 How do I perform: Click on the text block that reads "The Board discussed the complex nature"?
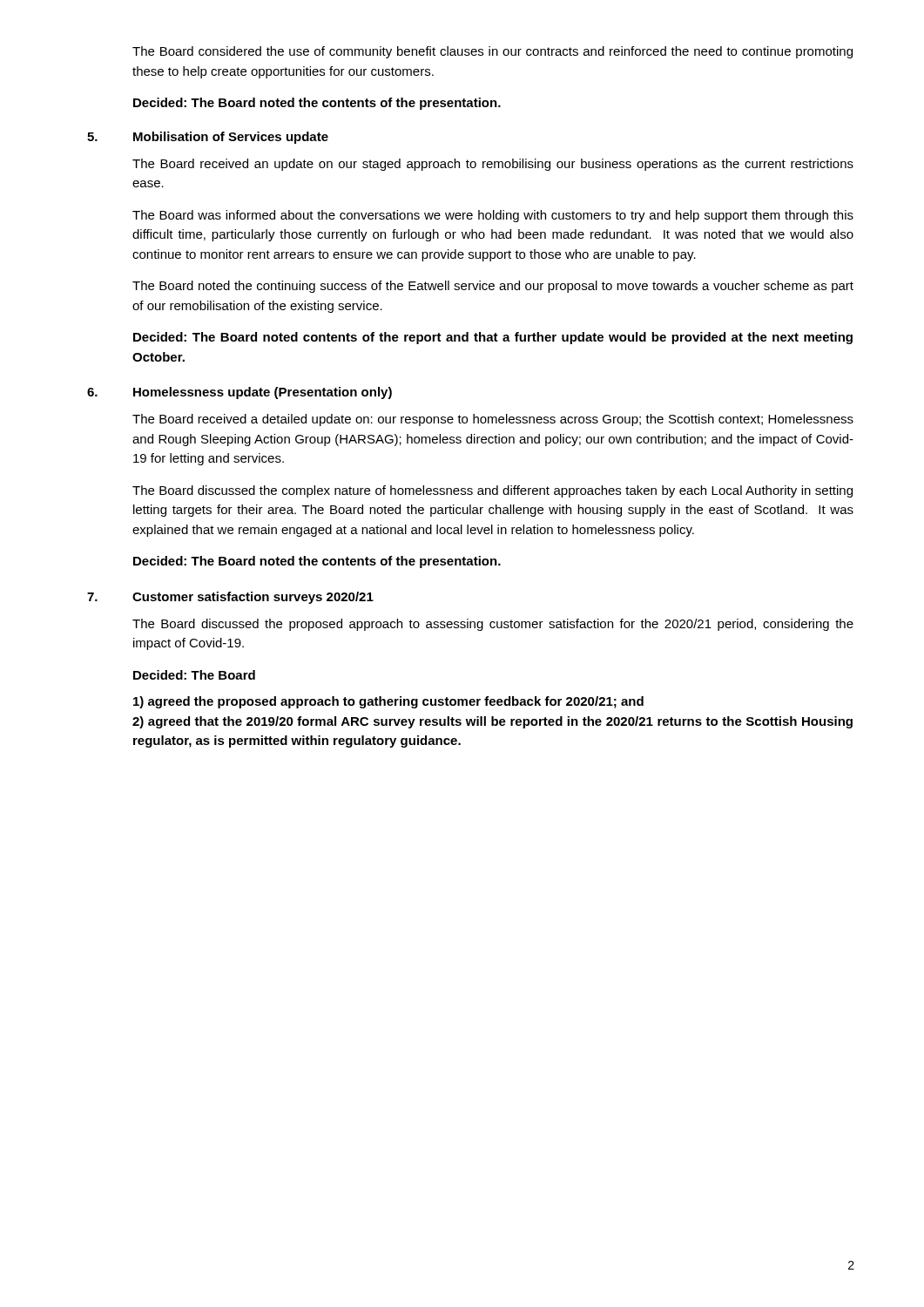click(493, 509)
